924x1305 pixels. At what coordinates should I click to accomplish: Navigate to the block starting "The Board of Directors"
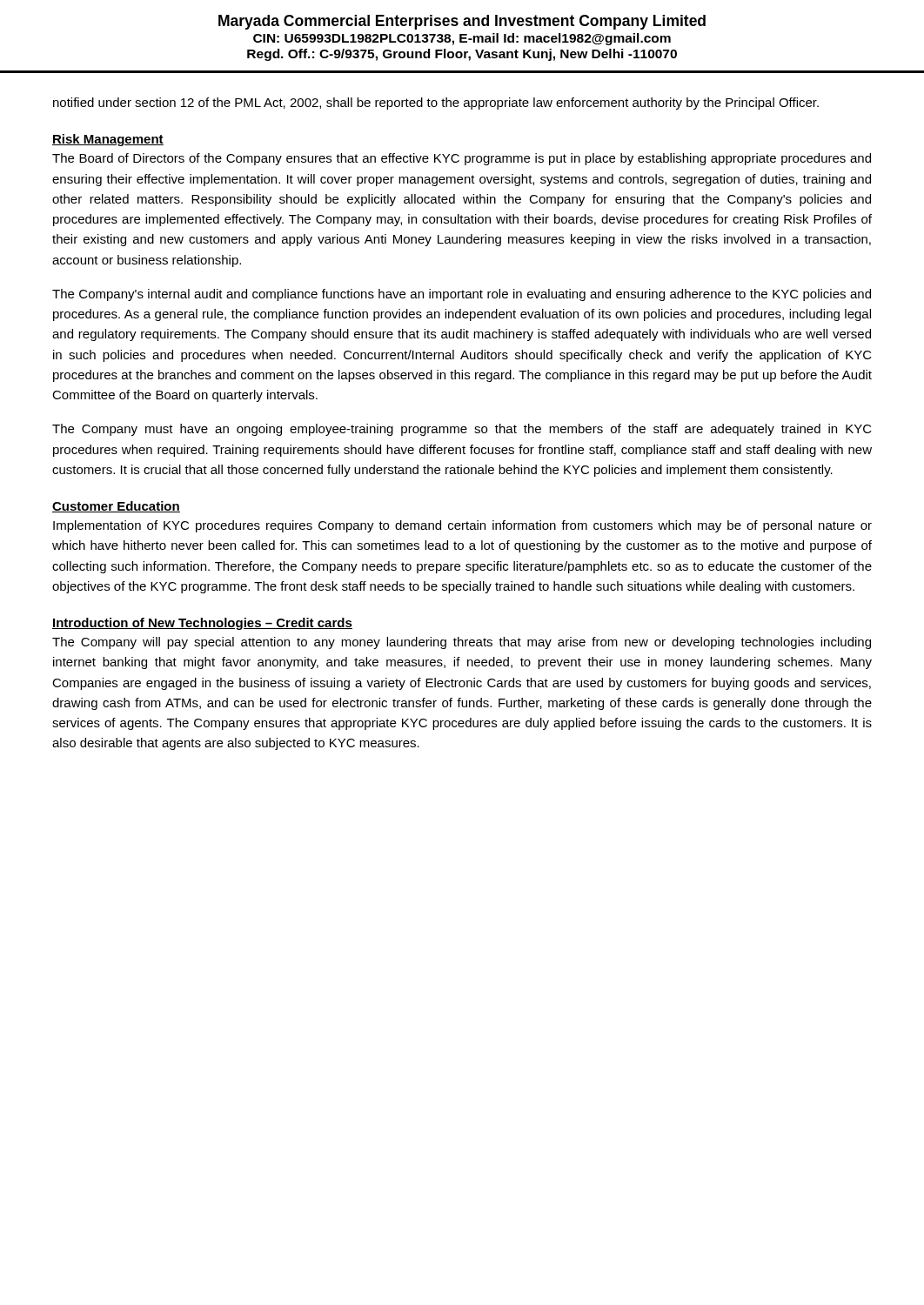462,209
